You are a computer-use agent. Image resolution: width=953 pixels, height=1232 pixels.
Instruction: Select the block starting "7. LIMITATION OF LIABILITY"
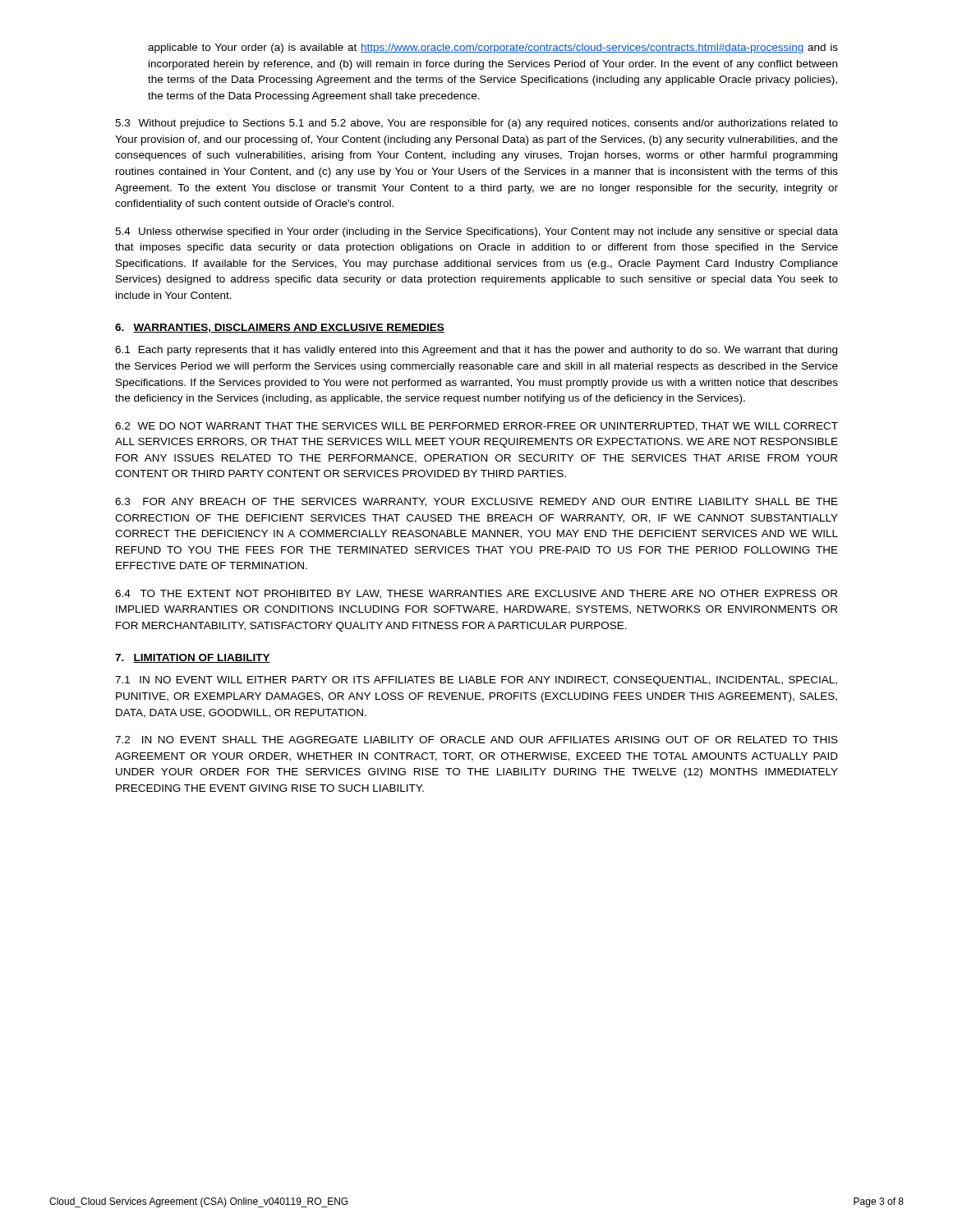pos(192,658)
